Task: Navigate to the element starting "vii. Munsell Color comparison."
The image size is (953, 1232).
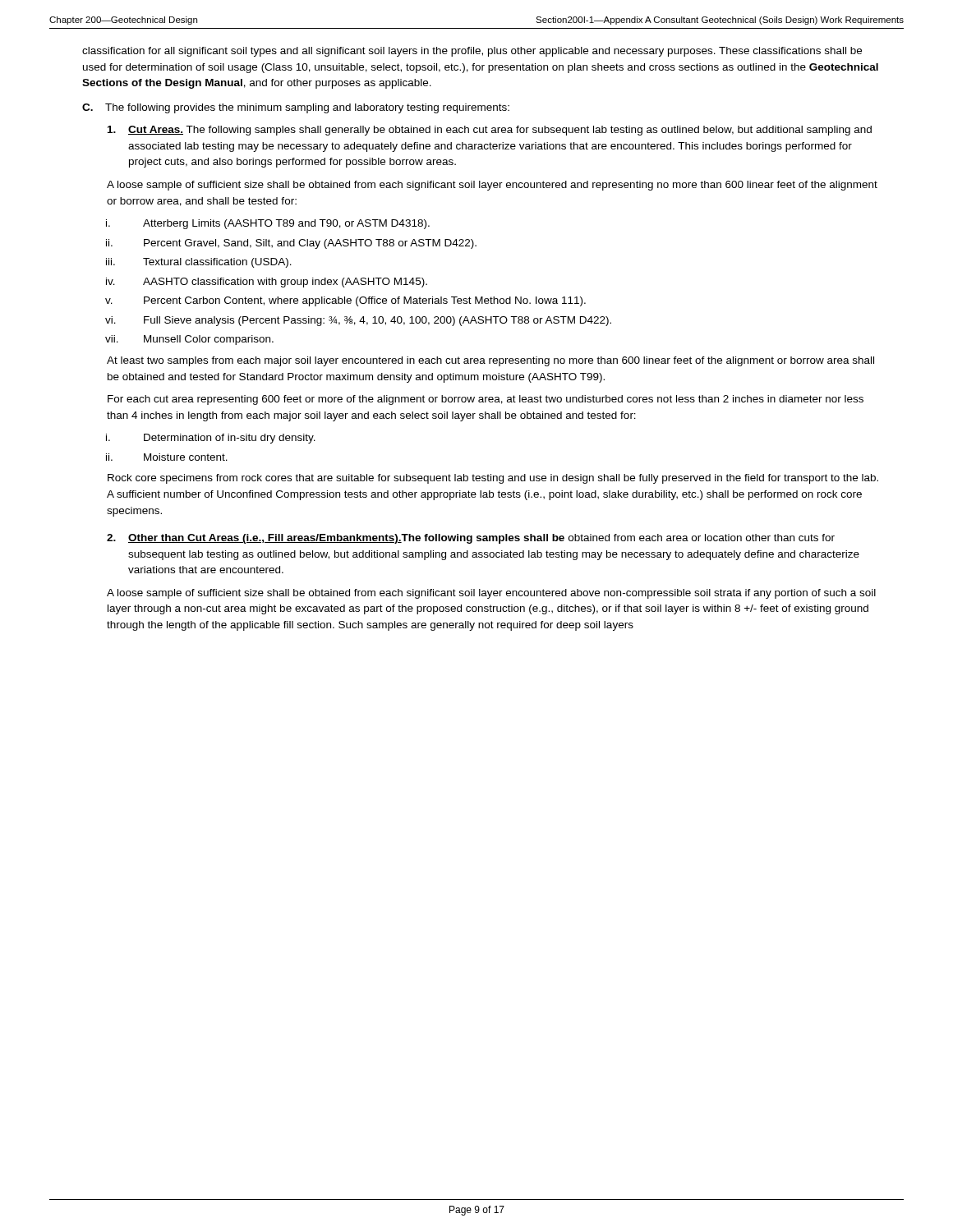Action: 189,340
